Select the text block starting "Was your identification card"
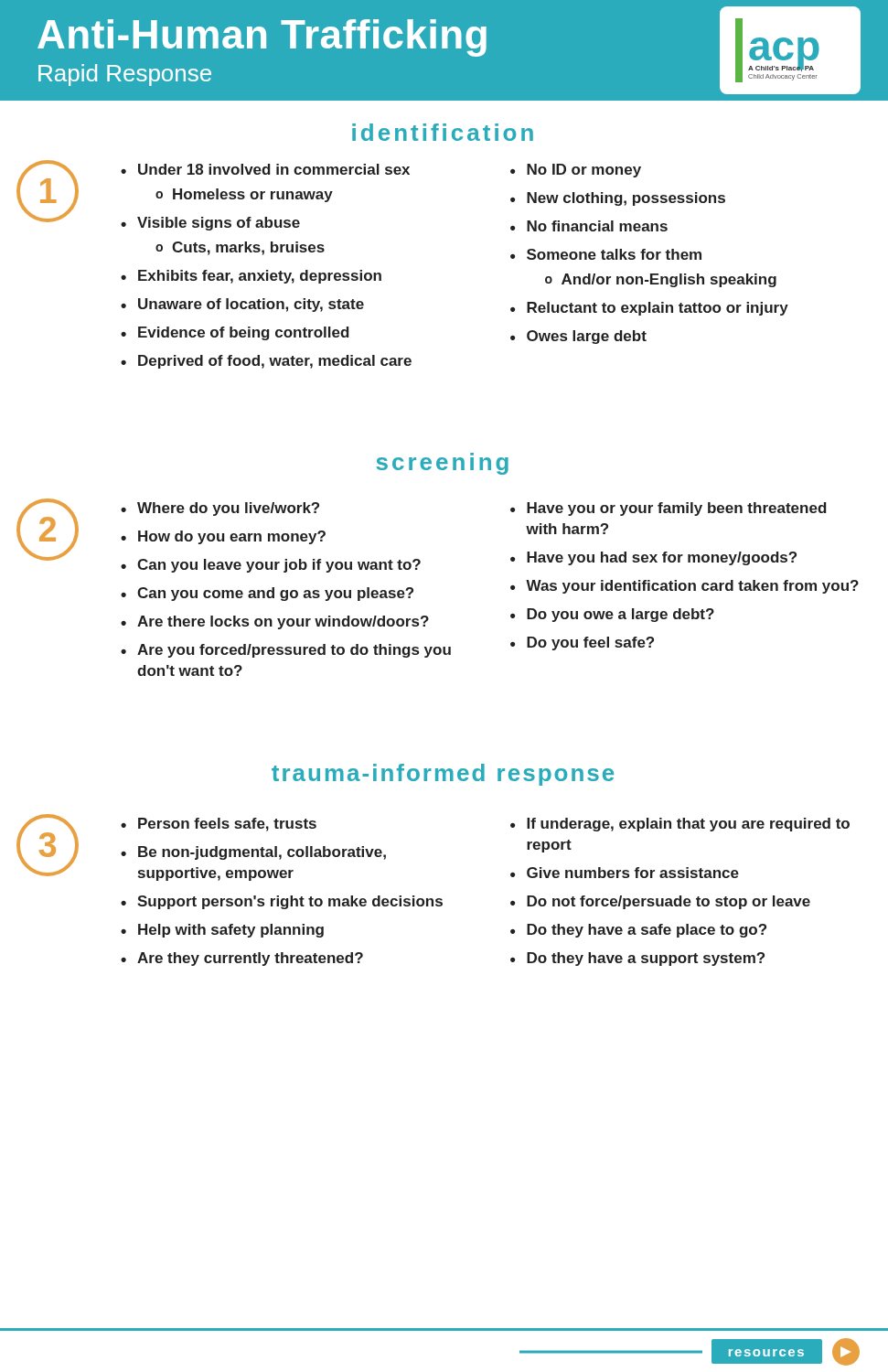888x1372 pixels. (693, 586)
